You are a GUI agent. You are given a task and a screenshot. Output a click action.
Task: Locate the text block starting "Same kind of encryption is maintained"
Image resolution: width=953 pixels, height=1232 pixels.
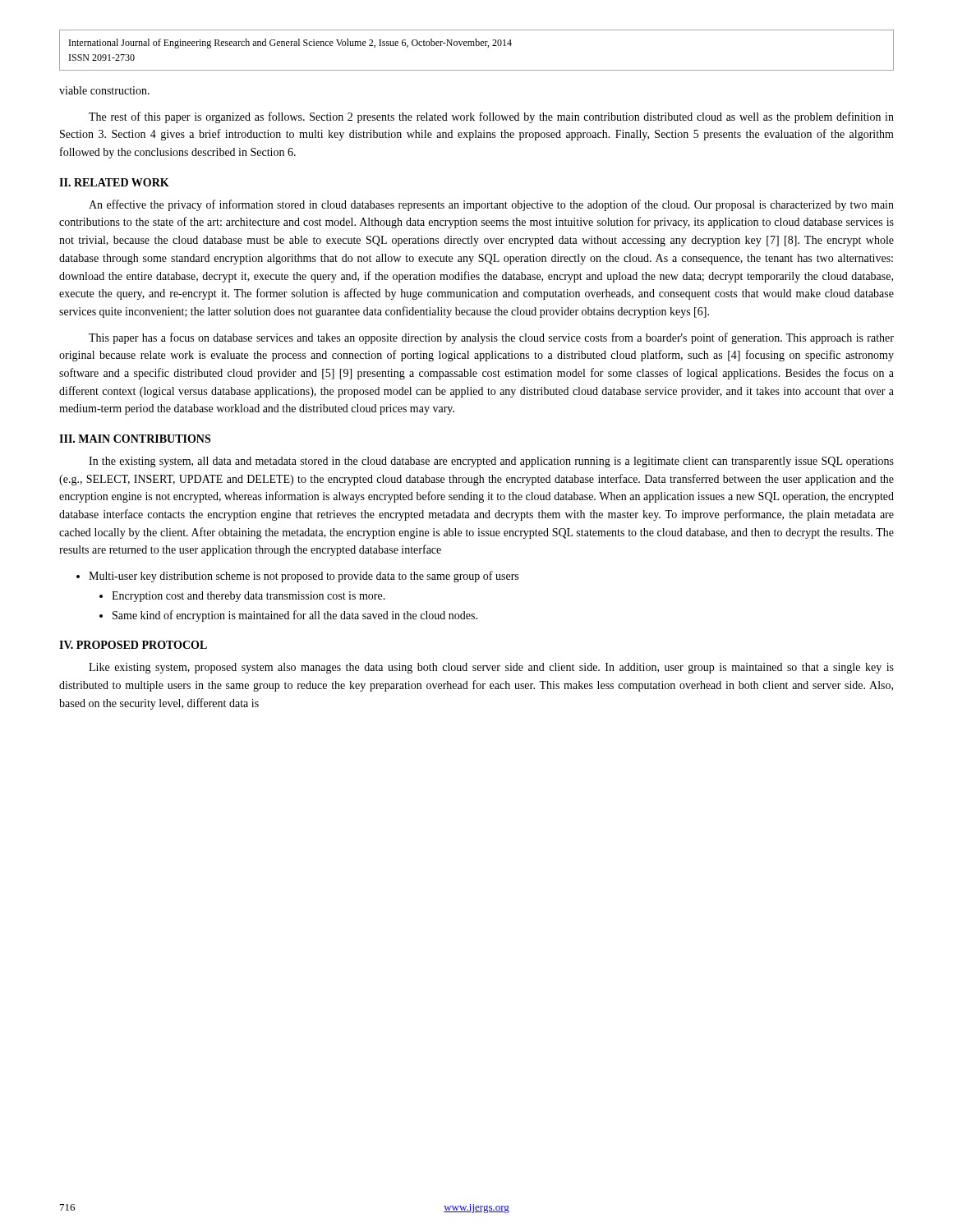[x=295, y=615]
